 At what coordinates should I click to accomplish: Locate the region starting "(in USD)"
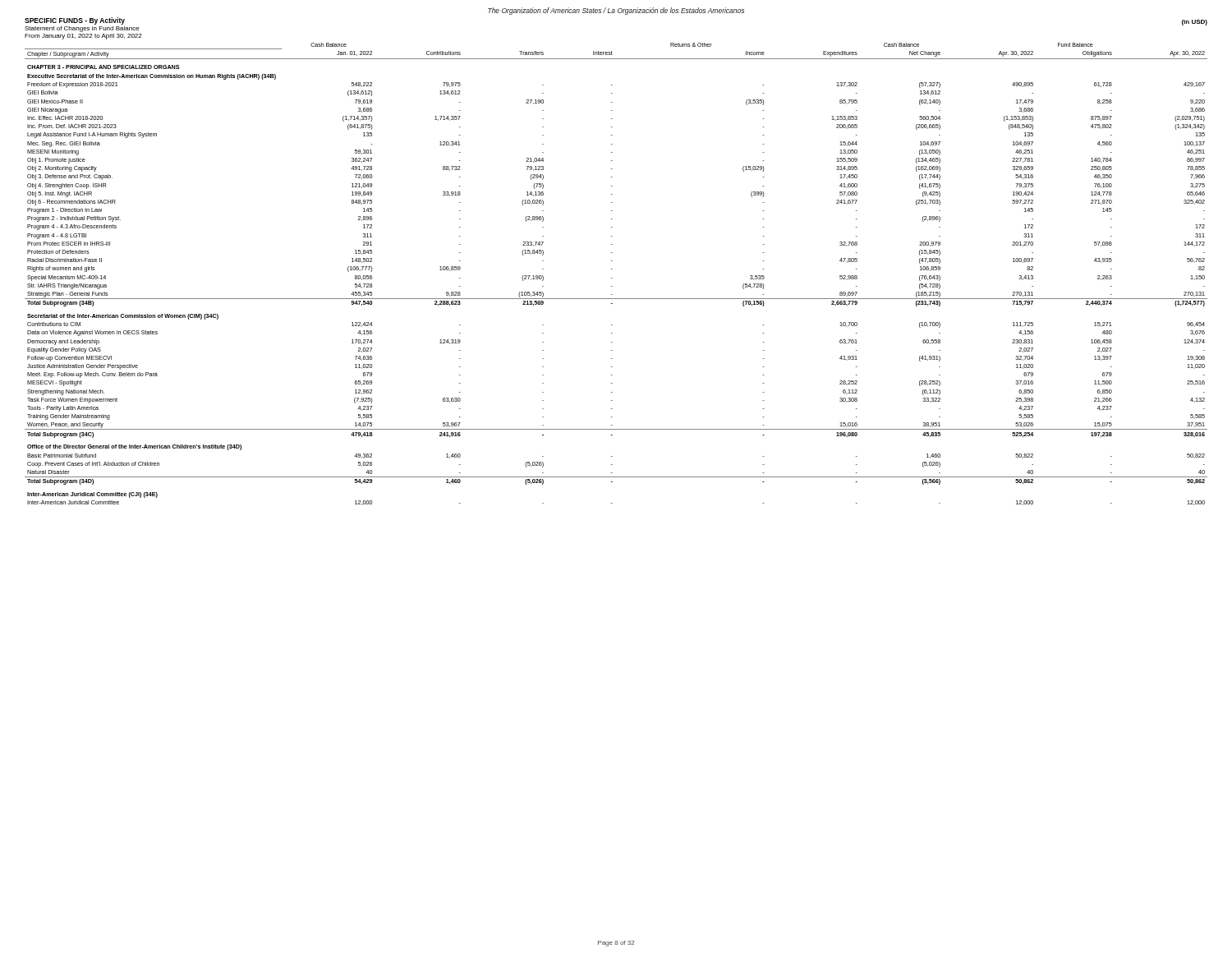tap(1194, 22)
